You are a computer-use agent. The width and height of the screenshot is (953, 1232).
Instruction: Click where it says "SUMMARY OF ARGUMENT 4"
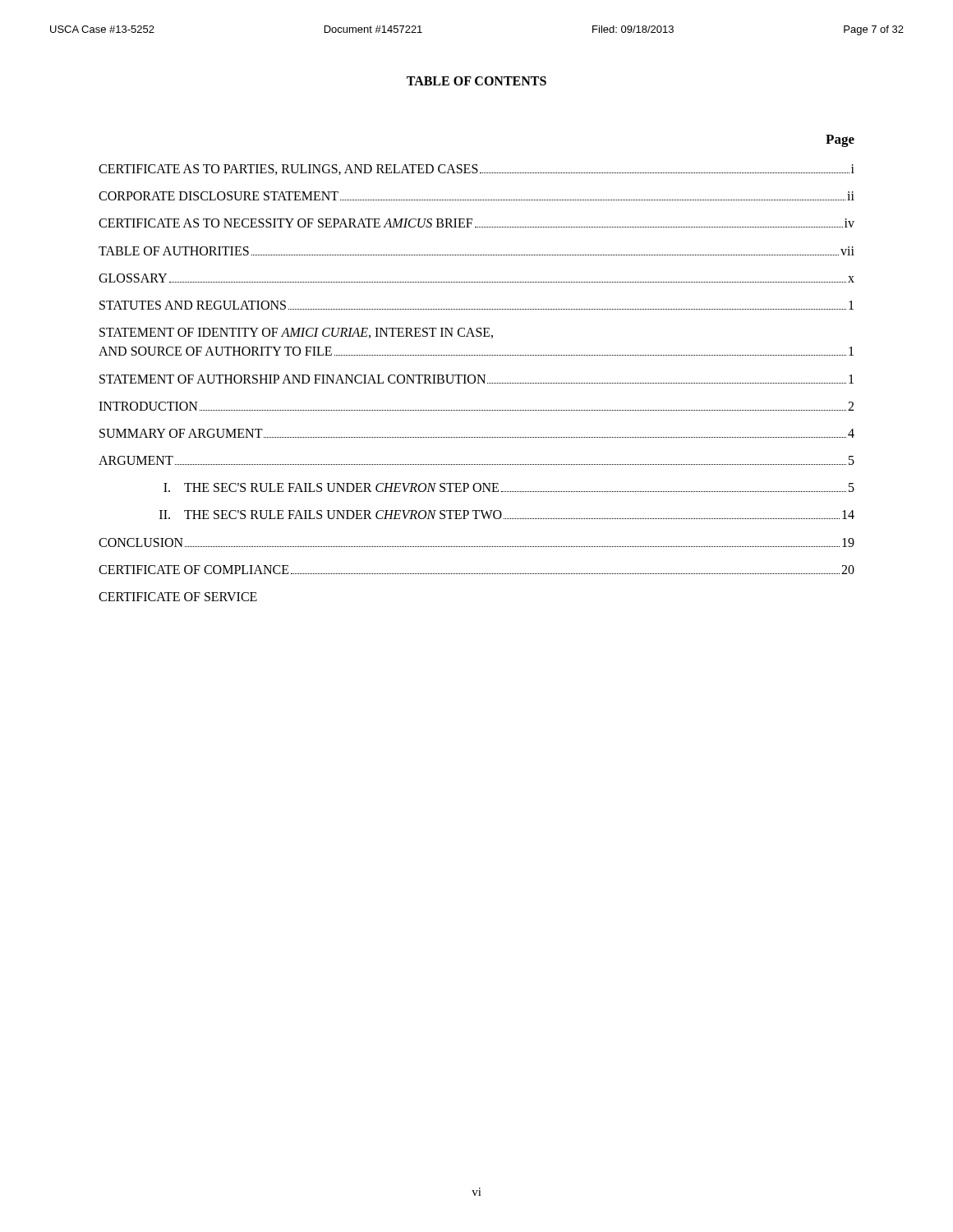(x=476, y=433)
